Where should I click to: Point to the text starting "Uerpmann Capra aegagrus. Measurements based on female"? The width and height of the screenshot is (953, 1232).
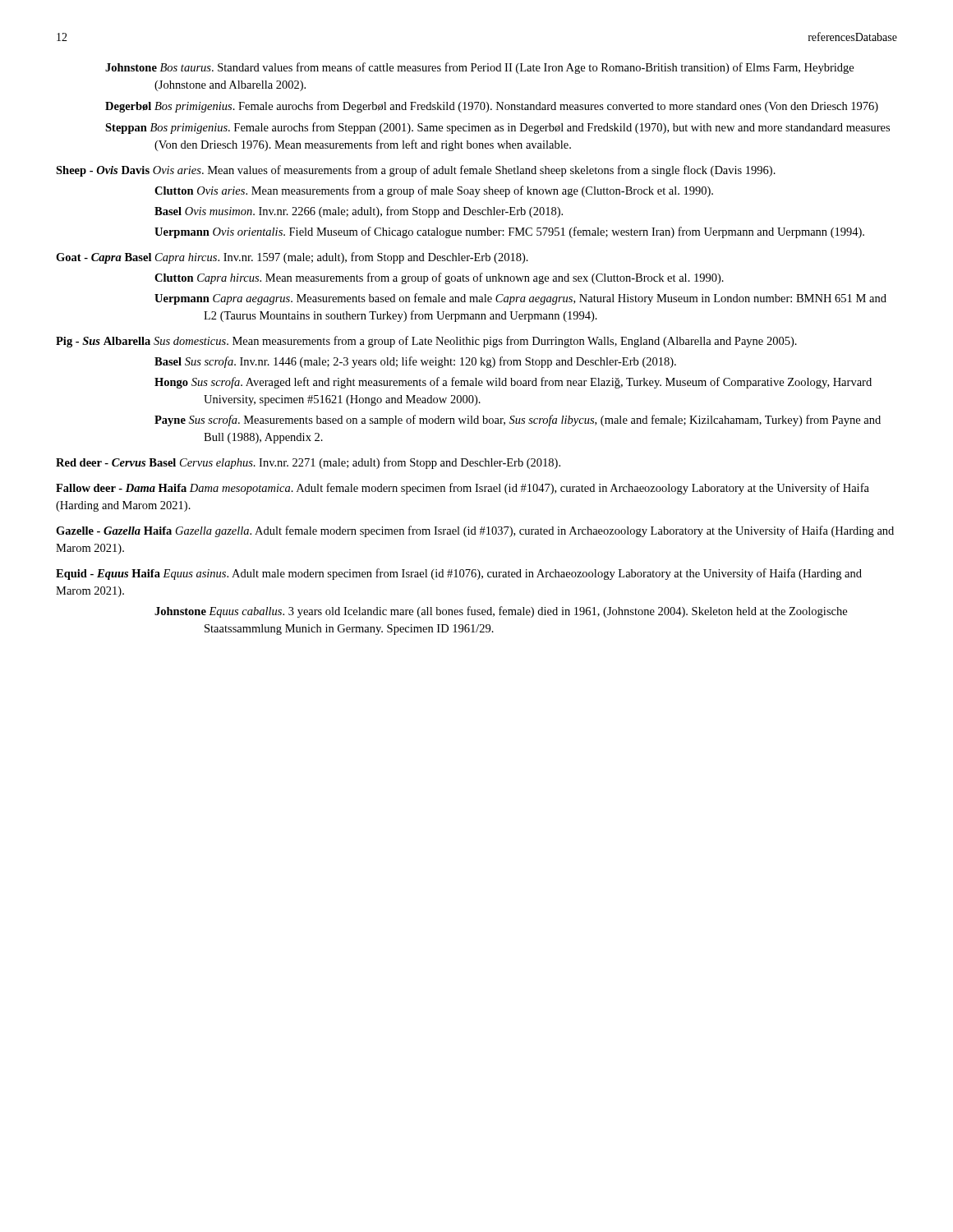click(520, 307)
